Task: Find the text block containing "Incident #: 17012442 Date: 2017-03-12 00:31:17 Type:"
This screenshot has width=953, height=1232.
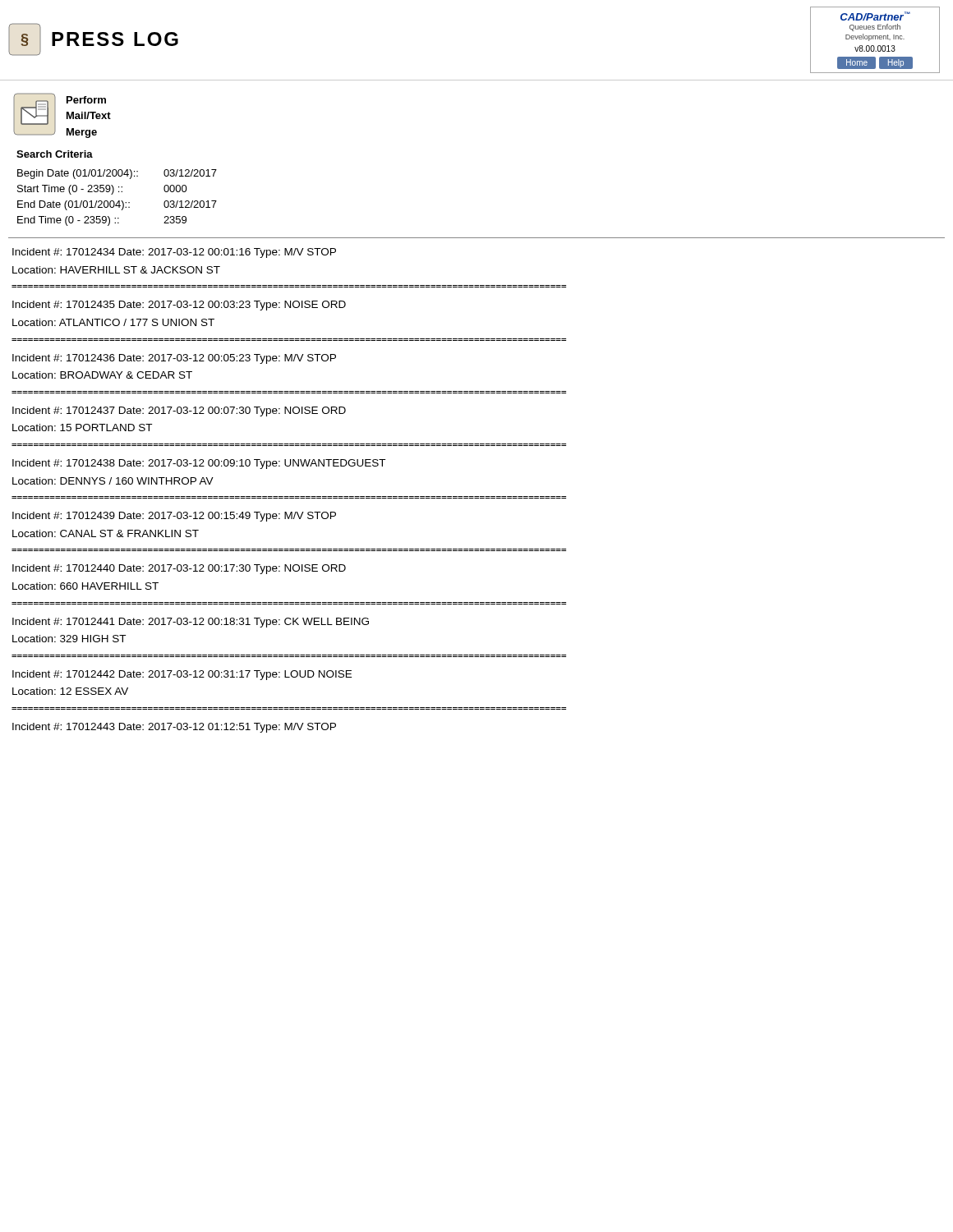Action: tap(182, 675)
